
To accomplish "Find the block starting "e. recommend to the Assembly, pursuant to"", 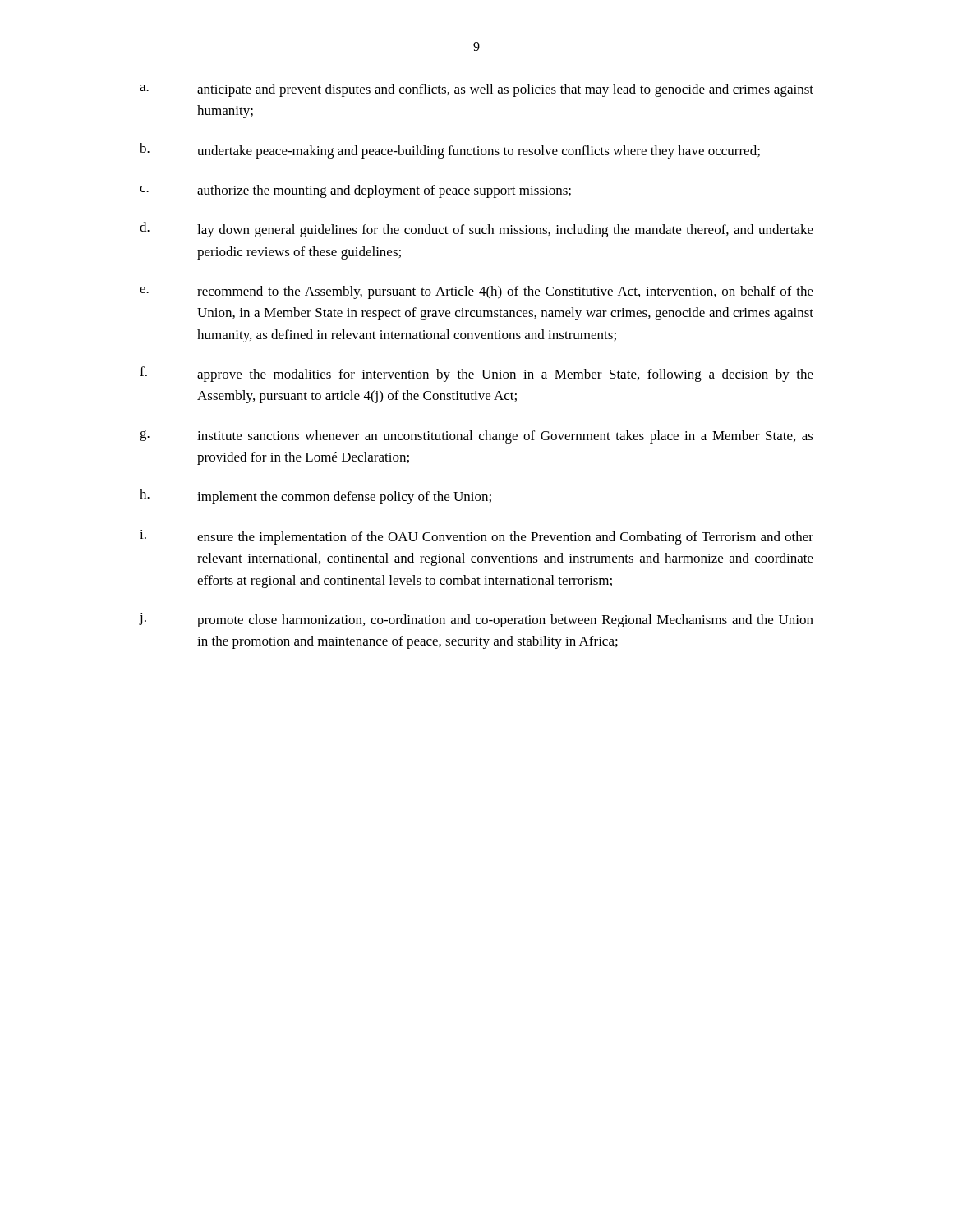I will point(476,313).
